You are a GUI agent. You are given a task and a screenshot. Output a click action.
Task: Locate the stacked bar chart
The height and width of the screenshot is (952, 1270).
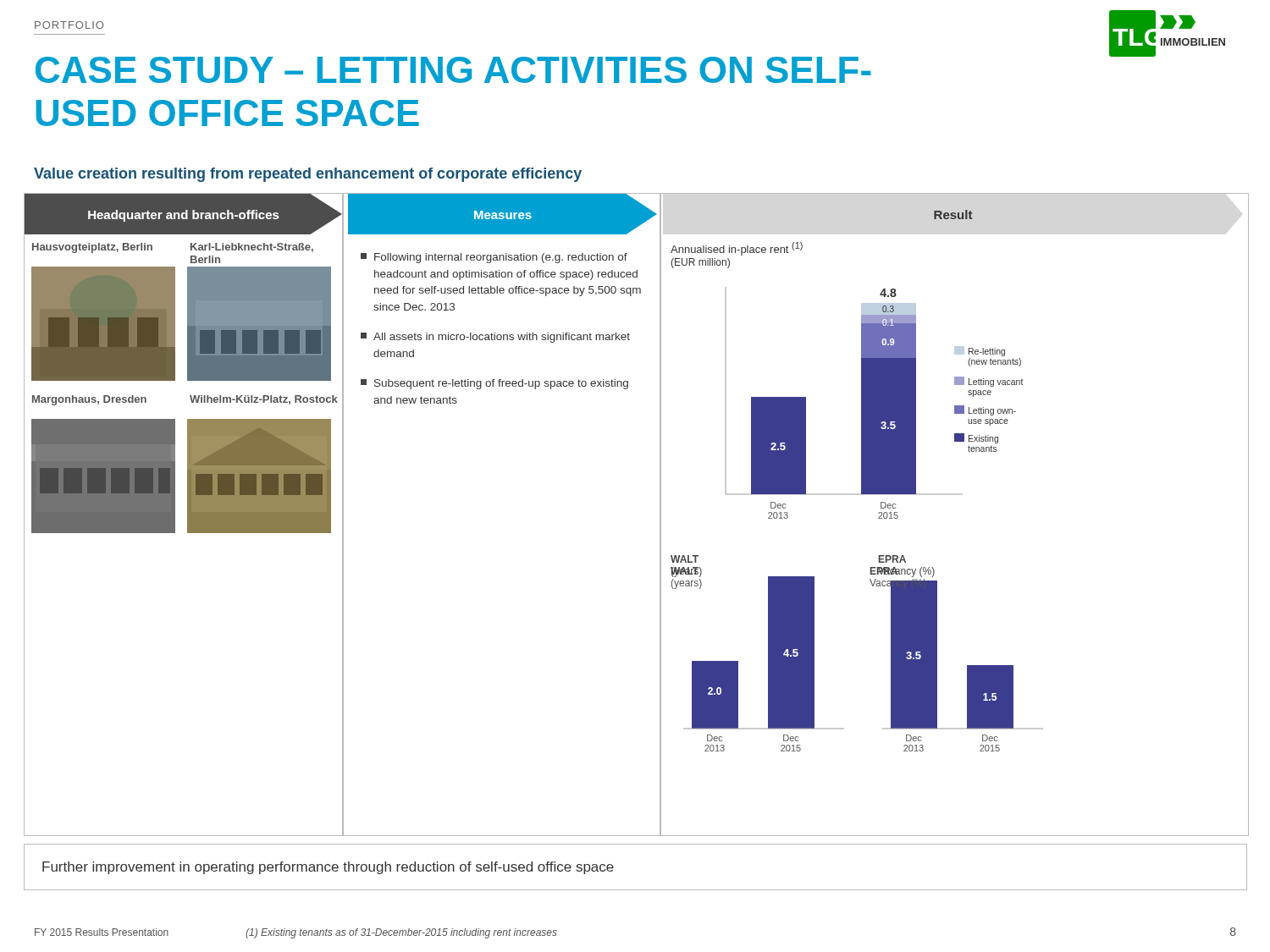pos(848,414)
